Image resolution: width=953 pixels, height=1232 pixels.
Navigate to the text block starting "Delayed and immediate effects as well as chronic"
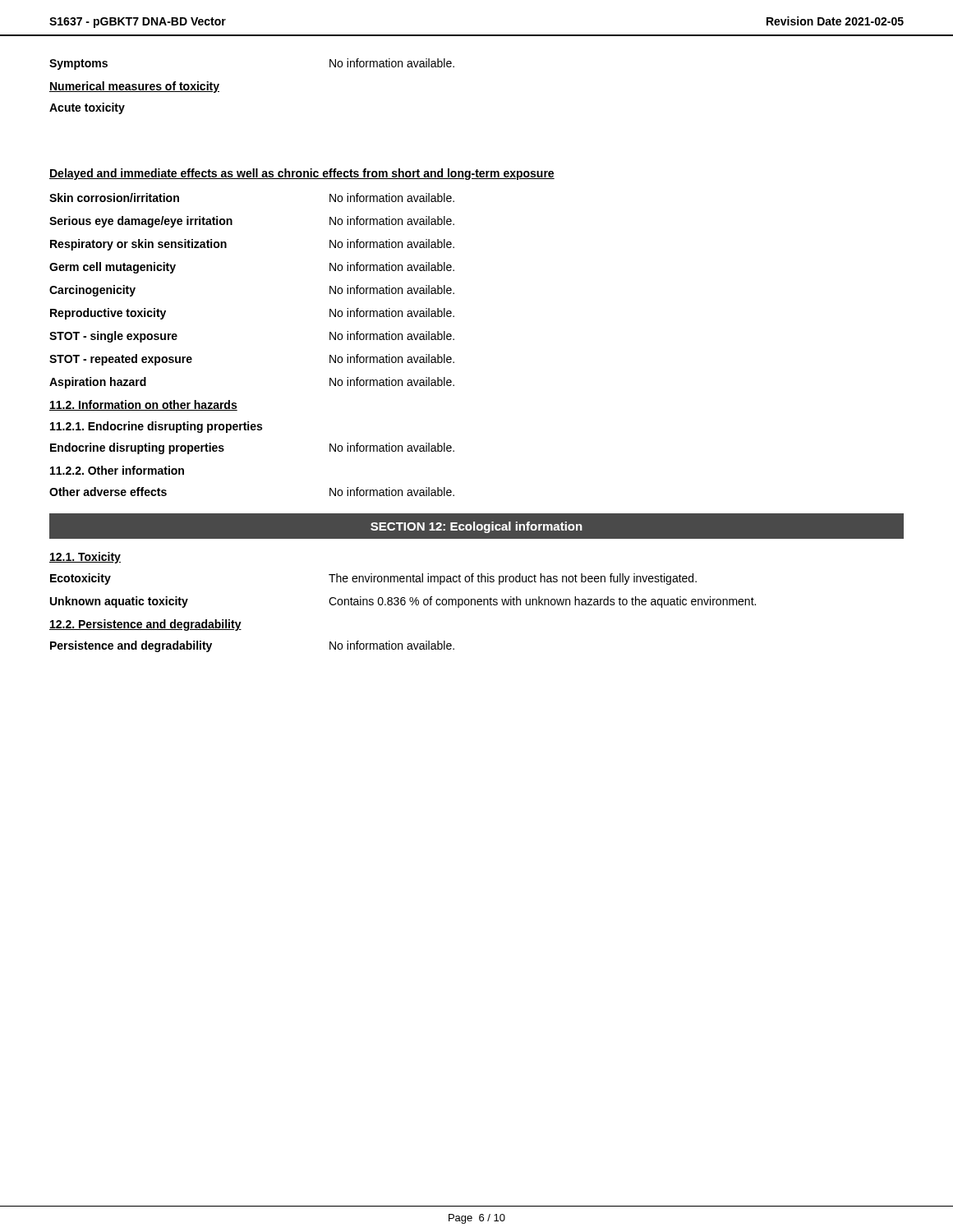tap(302, 173)
